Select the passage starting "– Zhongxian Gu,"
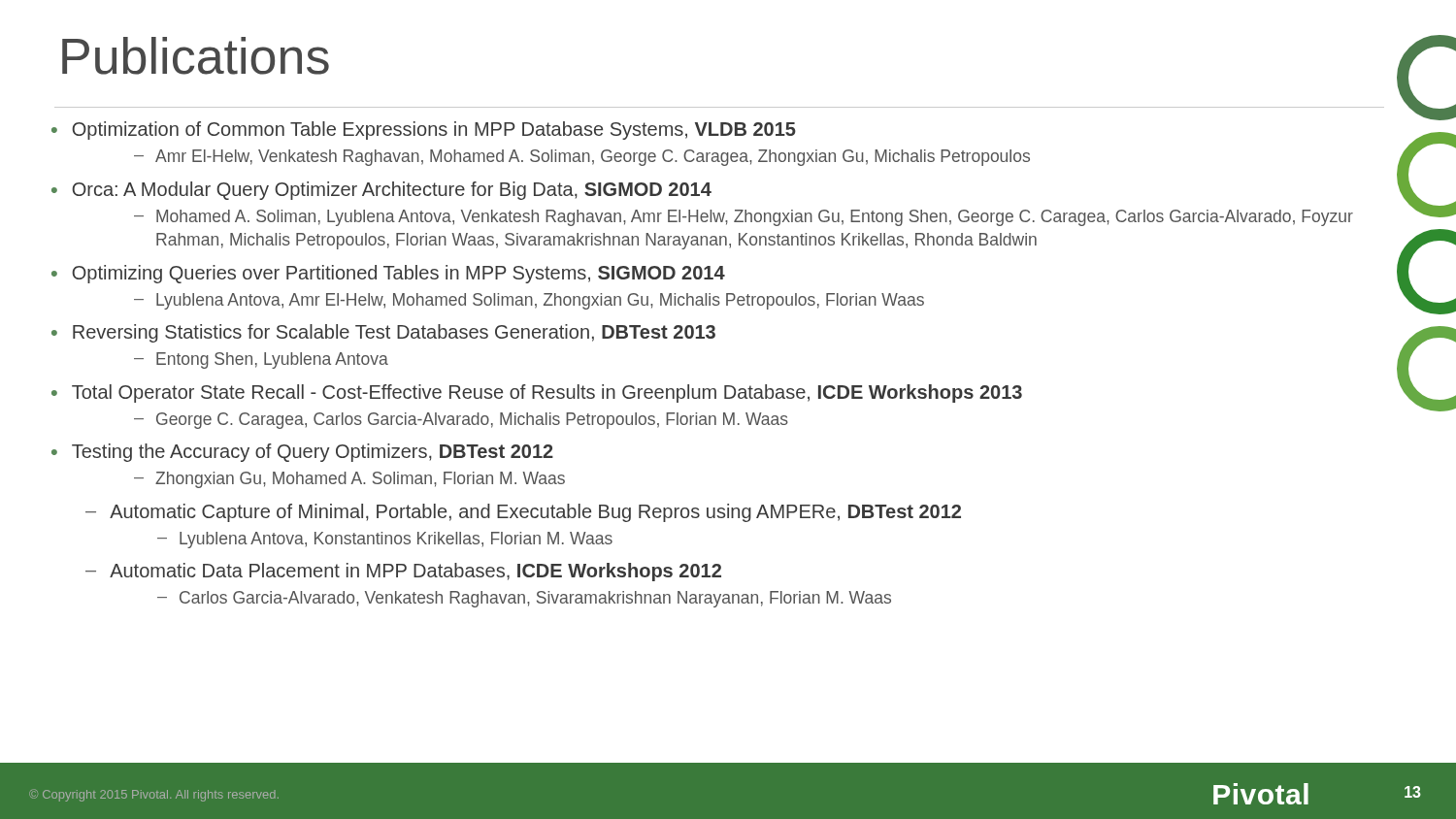This screenshot has height=819, width=1456. [x=350, y=479]
